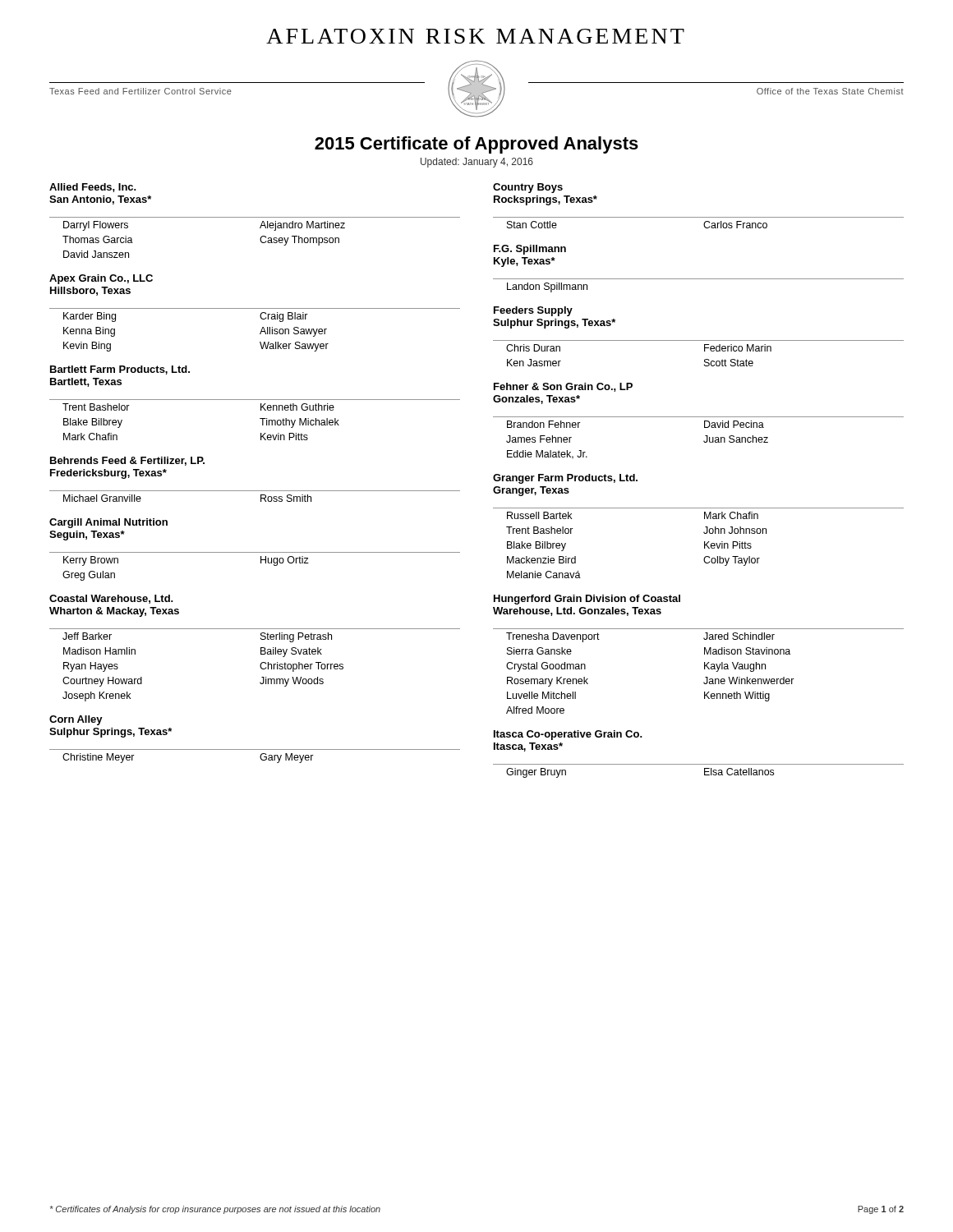Screen dimensions: 1232x953
Task: Locate the text "Bartlett Farm Products, Ltd. Bartlett, Texas"
Action: [120, 370]
